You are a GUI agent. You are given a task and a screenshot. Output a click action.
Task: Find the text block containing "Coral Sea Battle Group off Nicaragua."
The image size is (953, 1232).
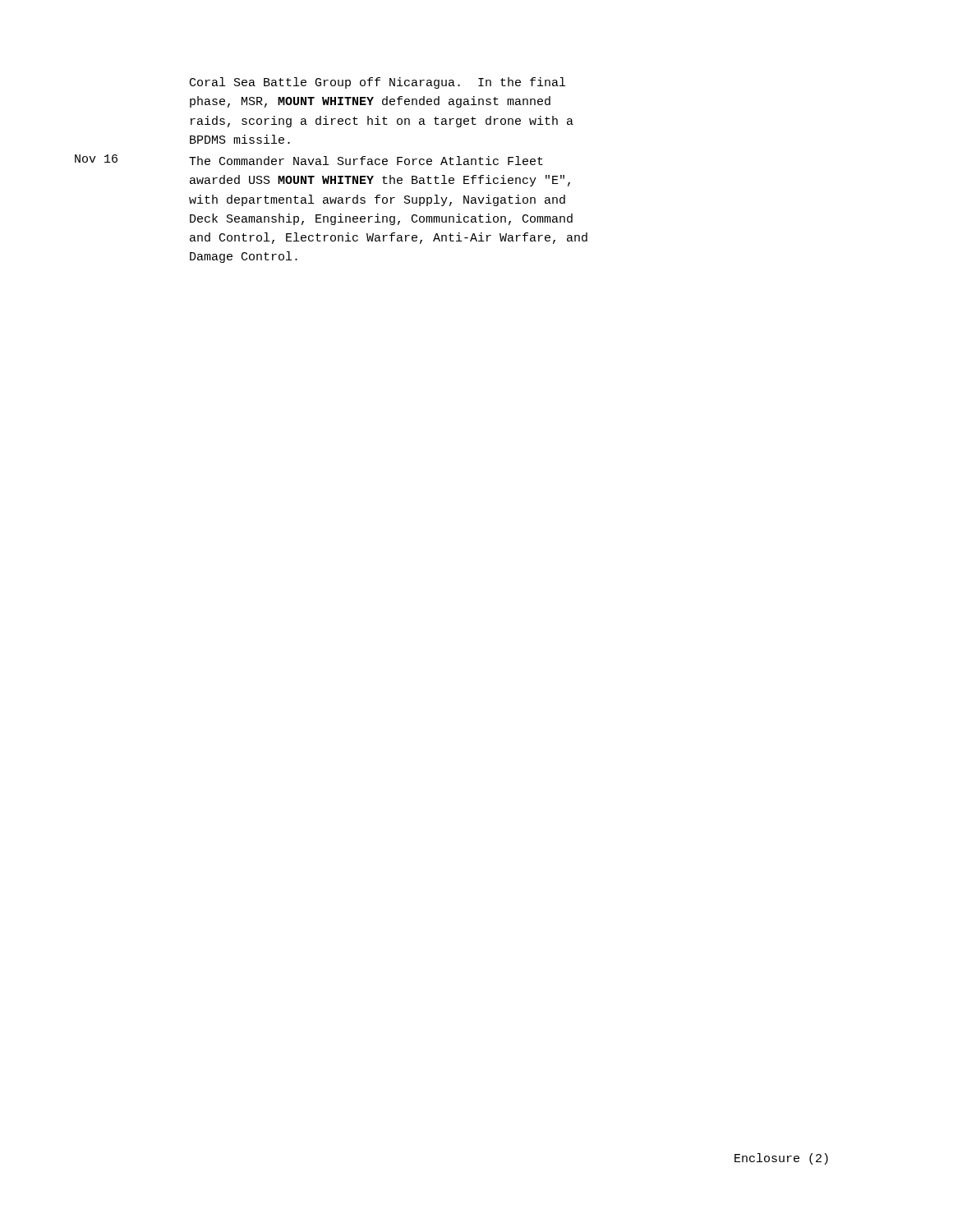[381, 112]
